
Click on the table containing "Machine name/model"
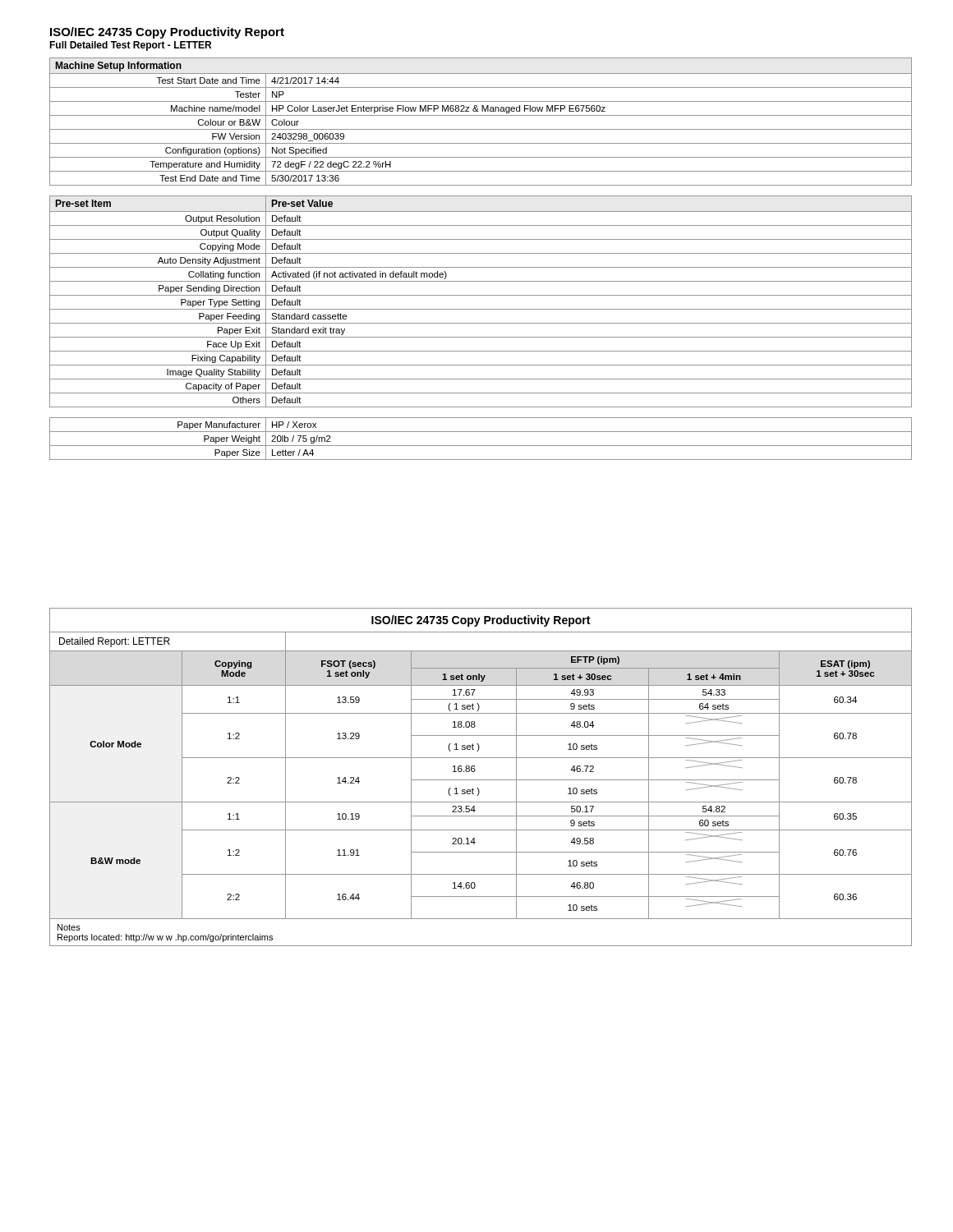click(481, 122)
